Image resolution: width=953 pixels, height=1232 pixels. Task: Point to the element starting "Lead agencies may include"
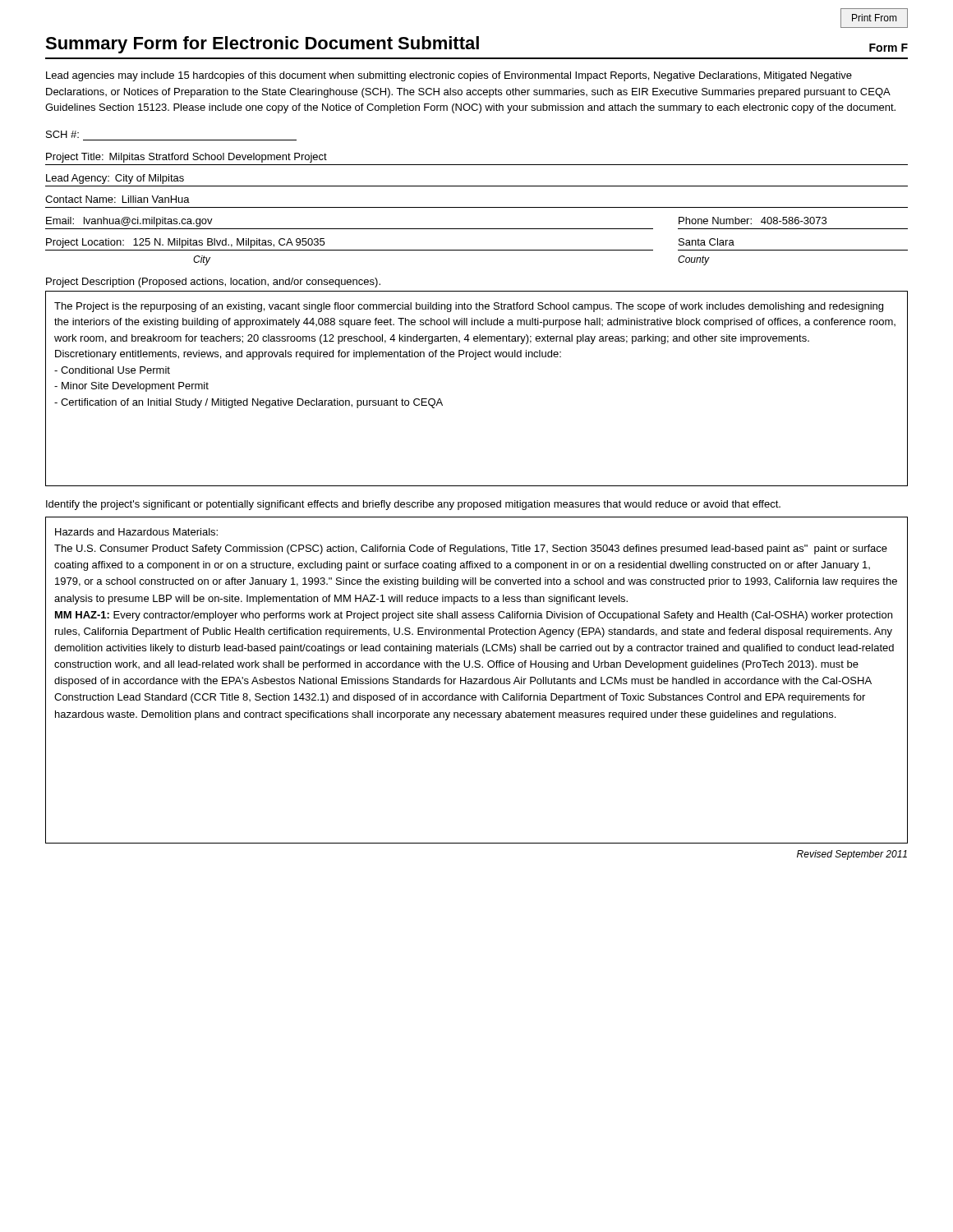(471, 91)
